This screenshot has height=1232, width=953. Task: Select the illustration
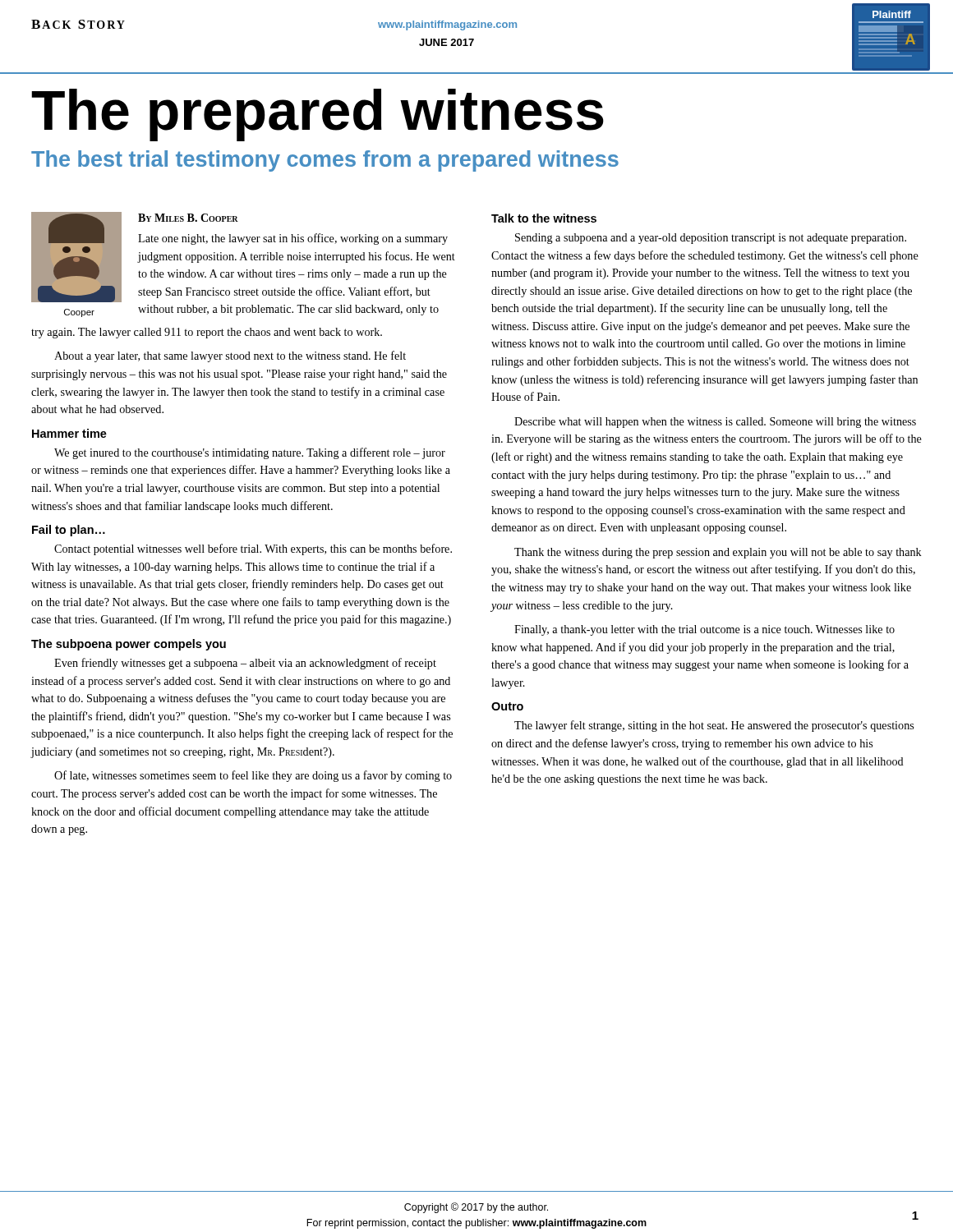coord(891,37)
